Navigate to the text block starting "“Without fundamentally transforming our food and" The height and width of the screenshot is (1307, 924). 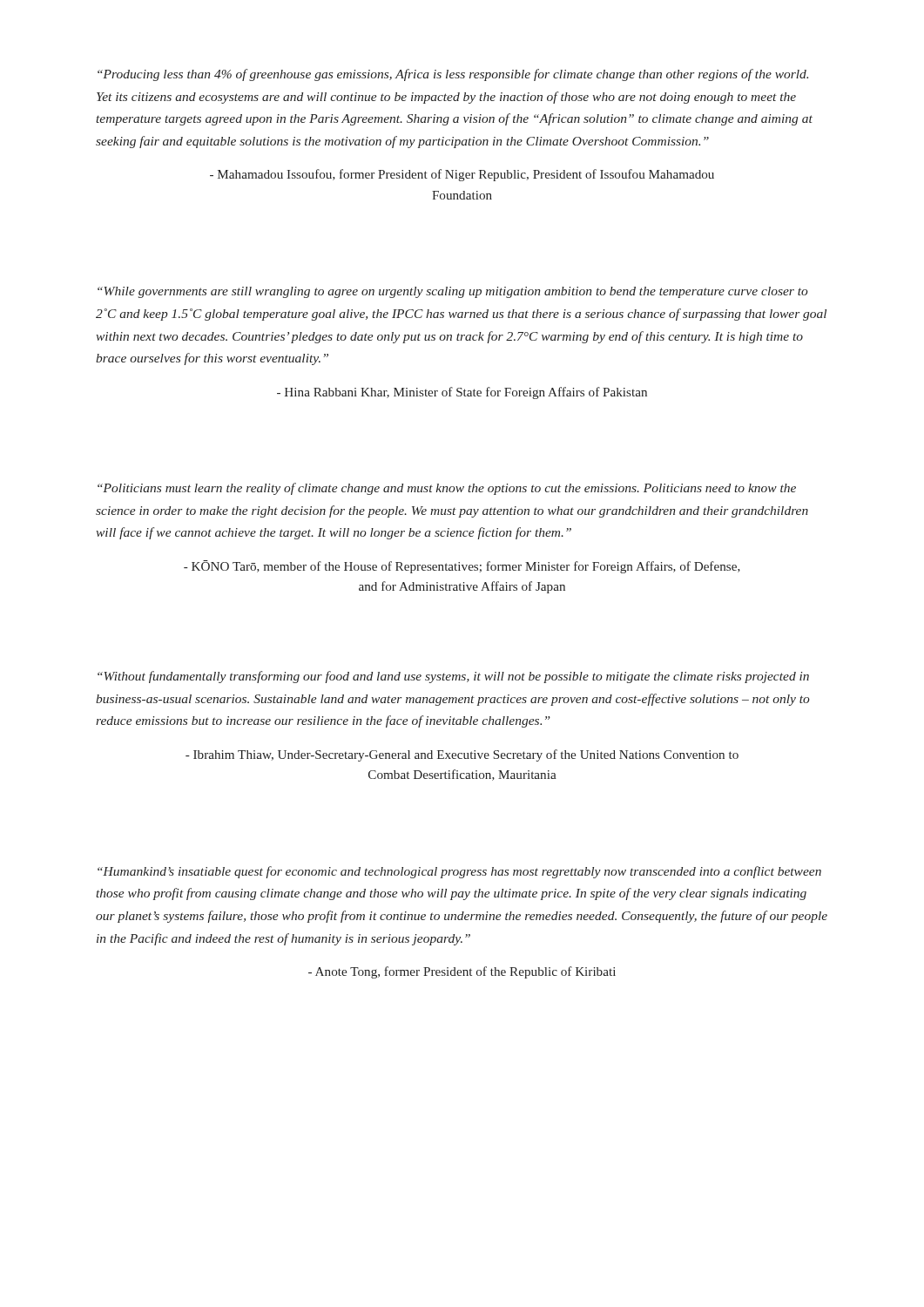pos(462,698)
